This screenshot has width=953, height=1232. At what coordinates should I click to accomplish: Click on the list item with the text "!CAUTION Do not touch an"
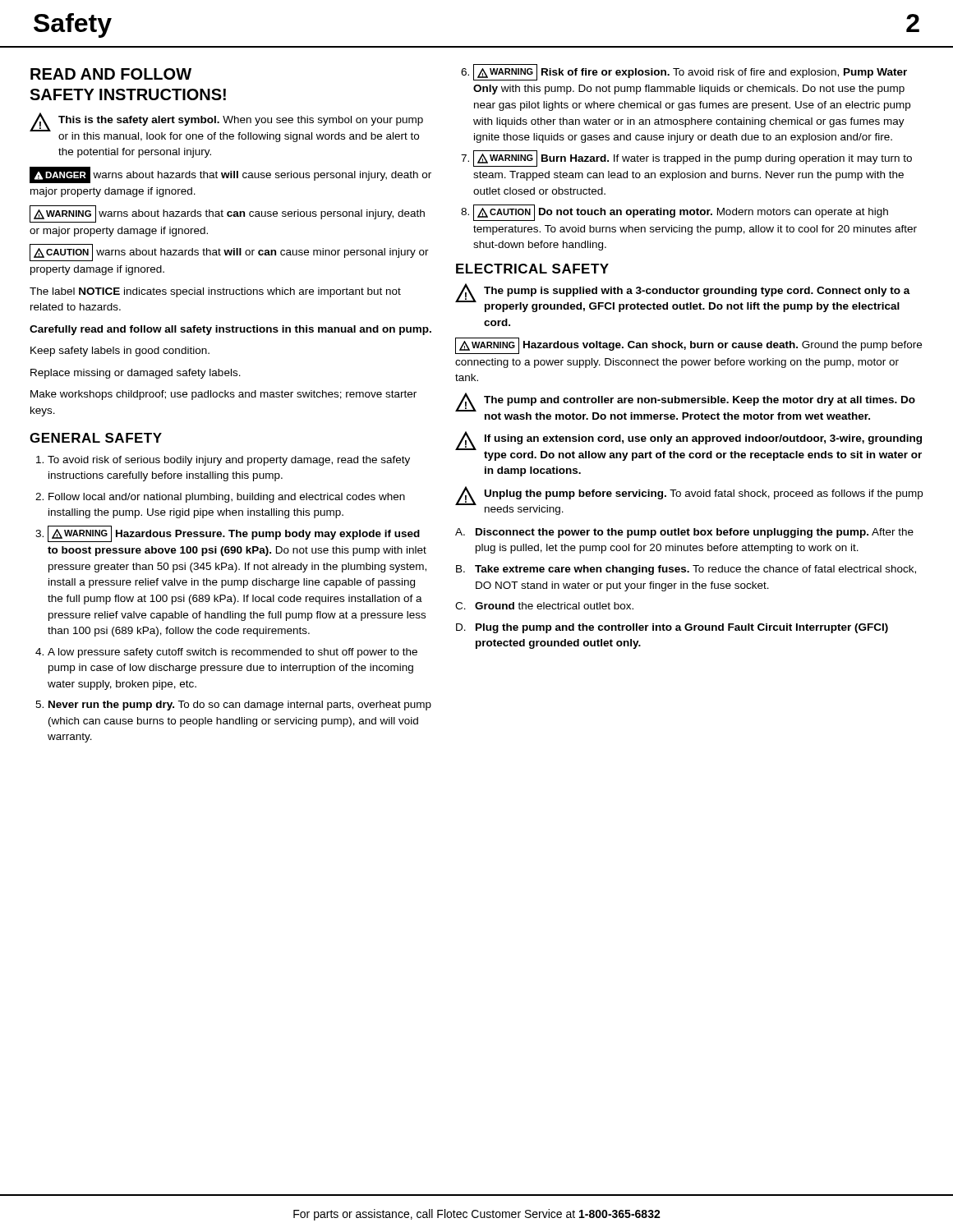point(695,227)
